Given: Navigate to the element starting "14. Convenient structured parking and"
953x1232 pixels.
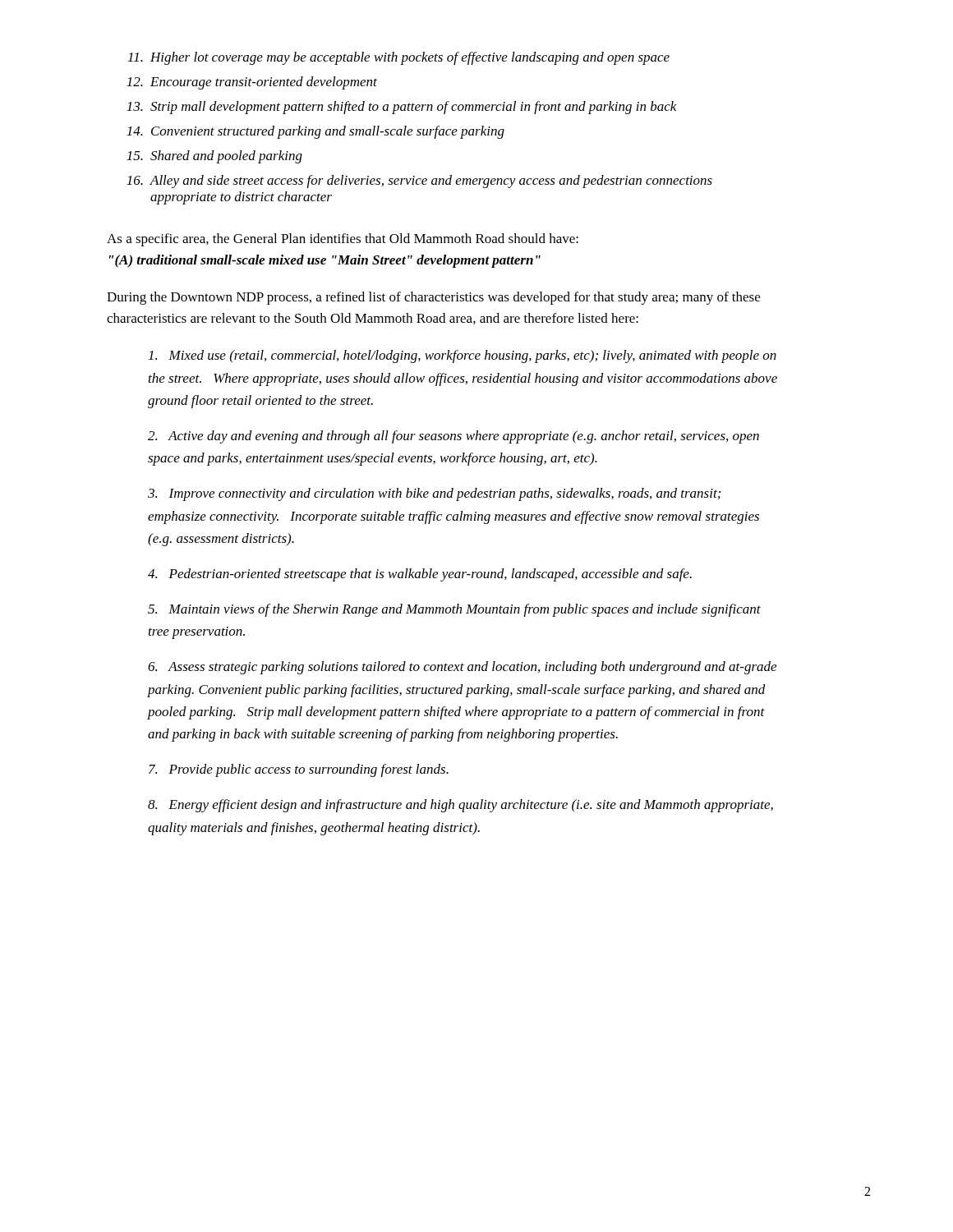Looking at the screenshot, I should click(x=444, y=131).
